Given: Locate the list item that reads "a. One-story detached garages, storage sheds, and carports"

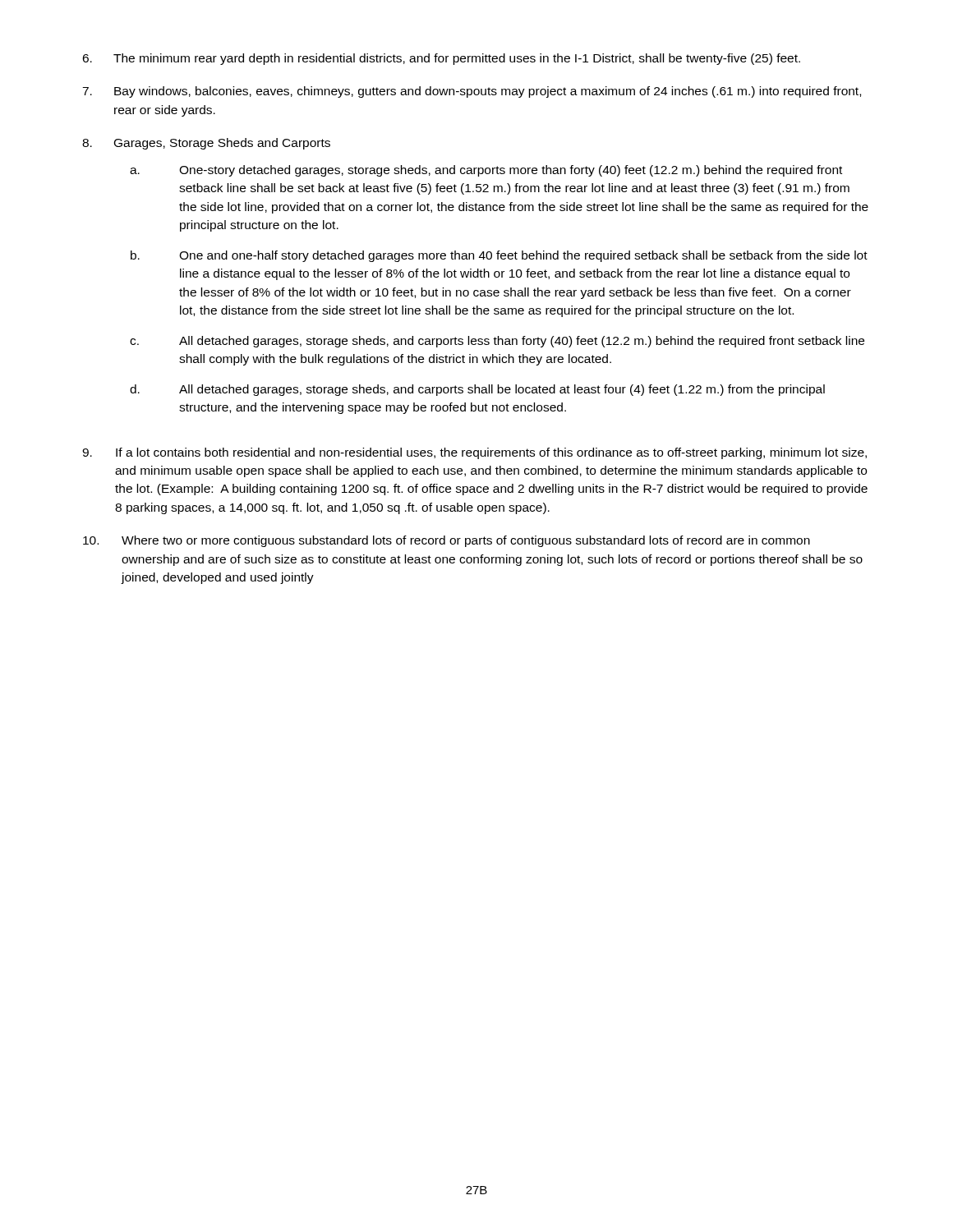Looking at the screenshot, I should point(492,198).
